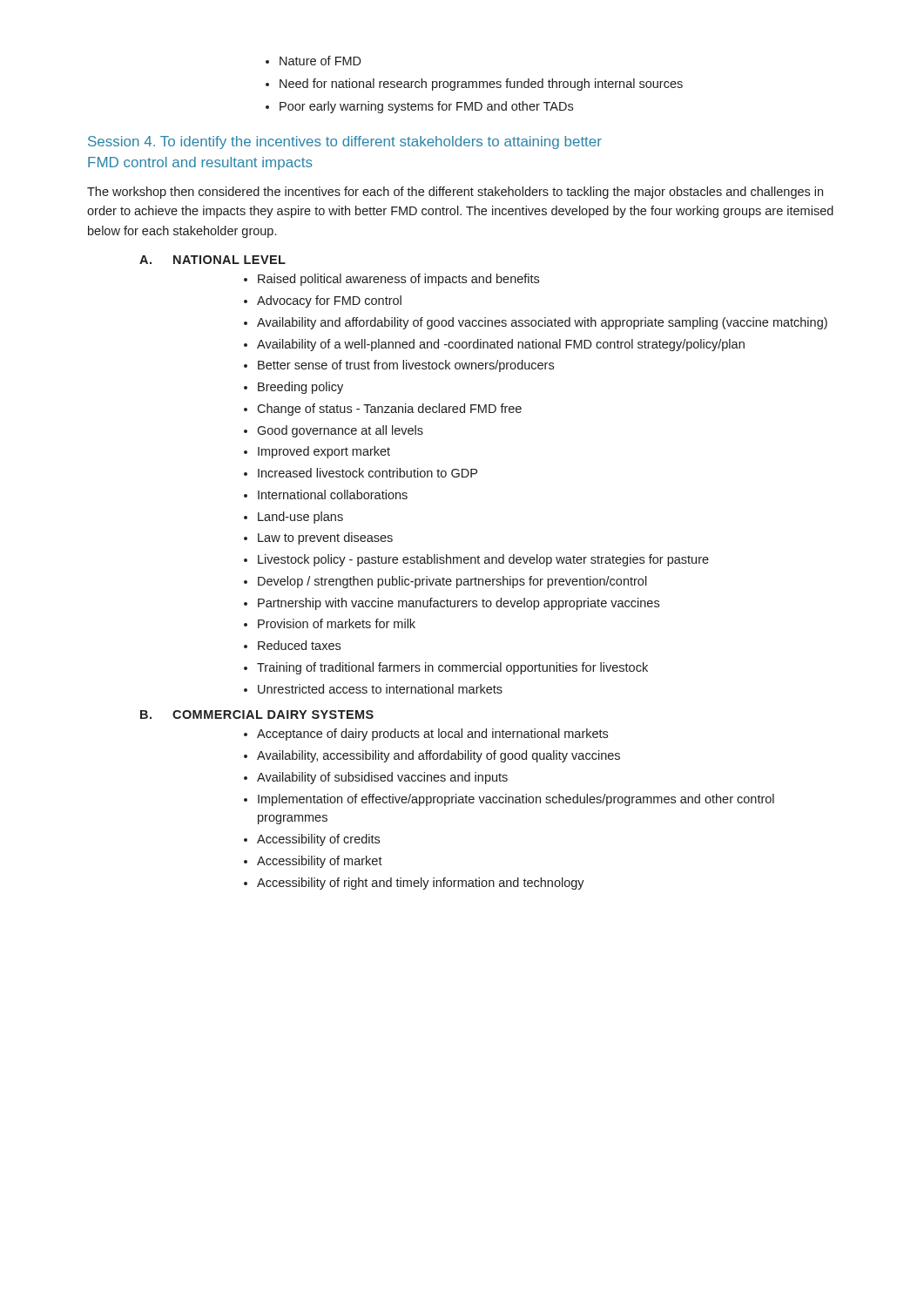This screenshot has width=924, height=1307.
Task: Point to the text block starting "Reduced taxes"
Action: 299,646
